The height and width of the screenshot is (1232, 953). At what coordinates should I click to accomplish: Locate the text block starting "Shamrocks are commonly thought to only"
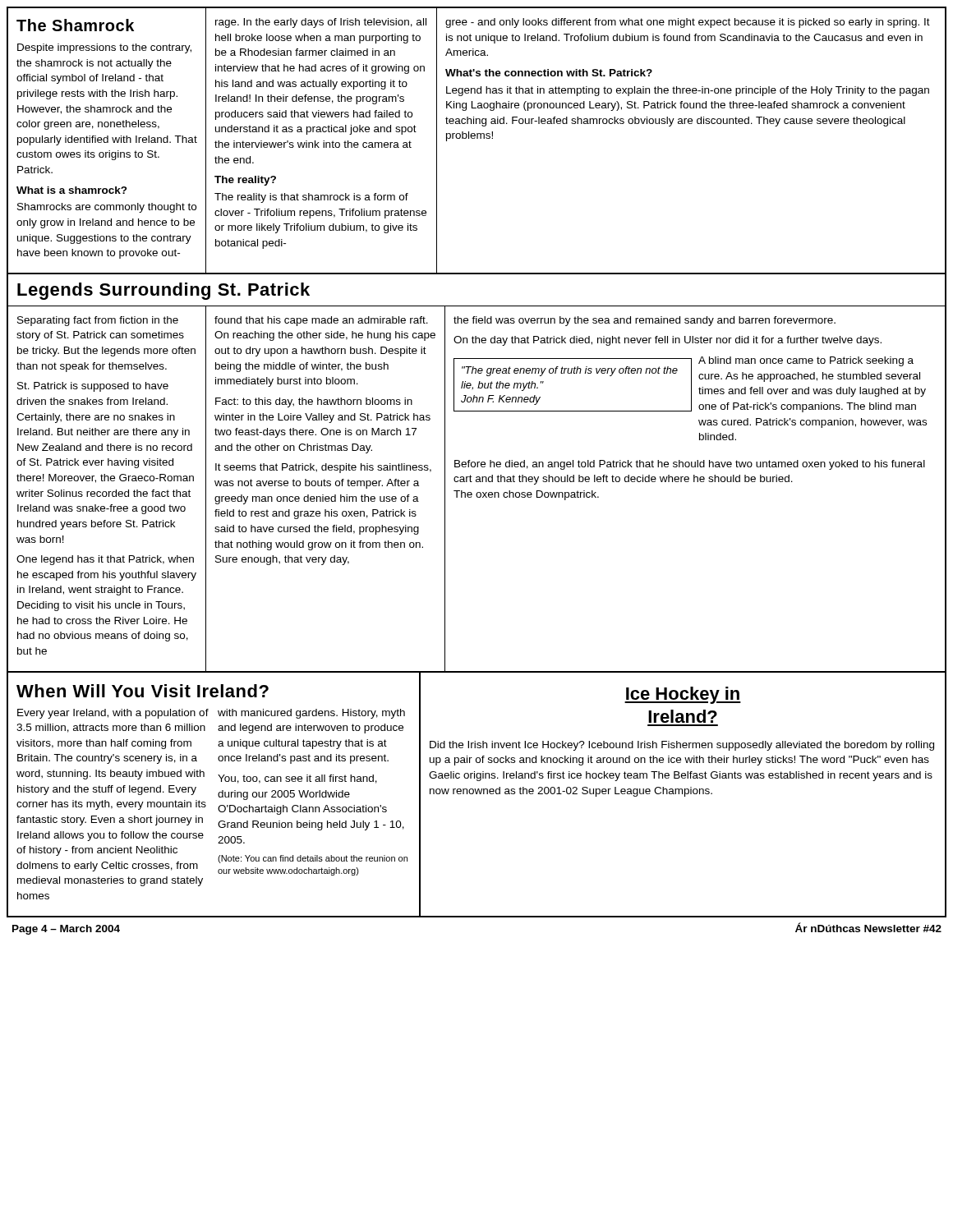click(x=107, y=230)
